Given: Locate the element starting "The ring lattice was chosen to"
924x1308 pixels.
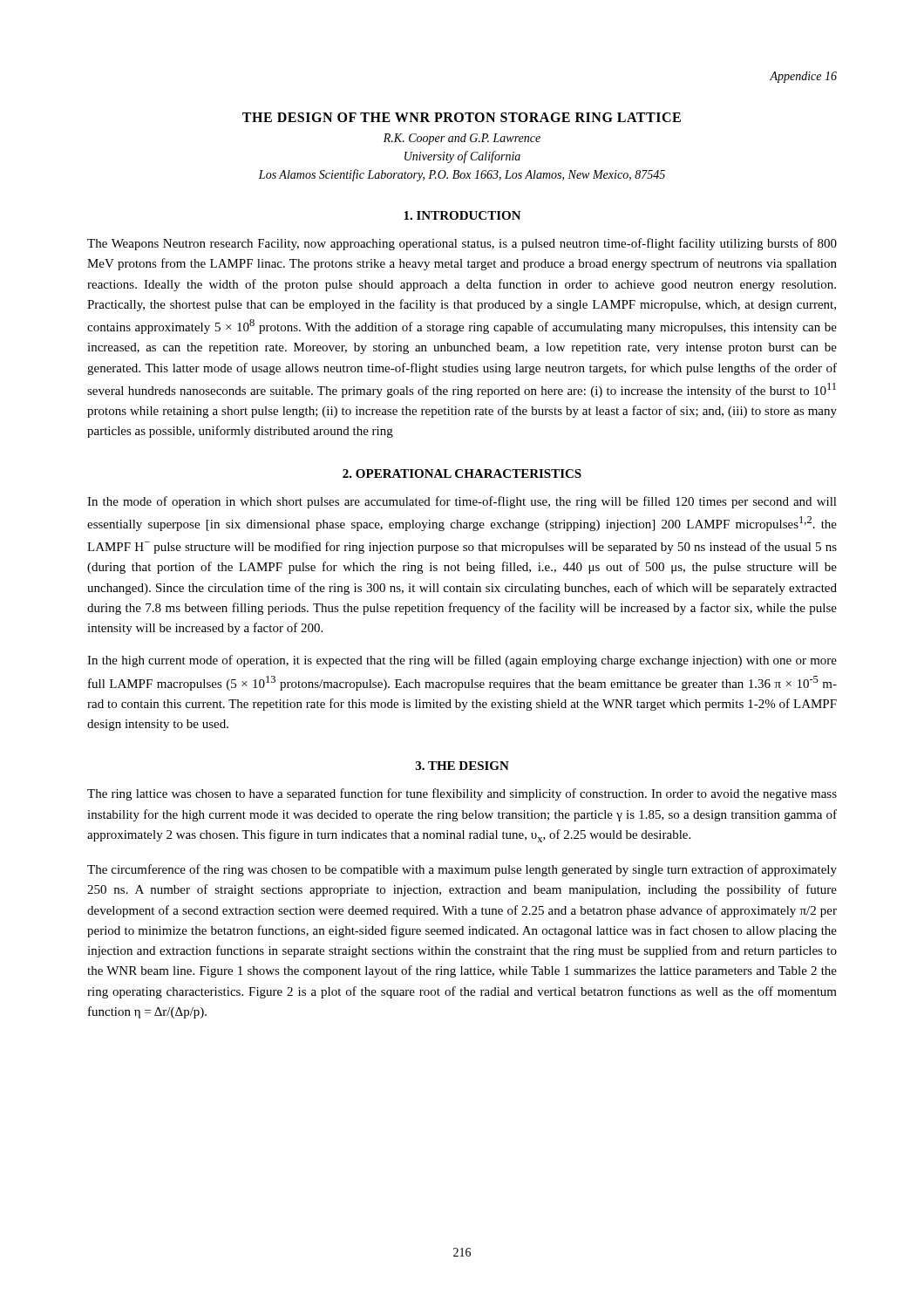Looking at the screenshot, I should click(x=462, y=816).
